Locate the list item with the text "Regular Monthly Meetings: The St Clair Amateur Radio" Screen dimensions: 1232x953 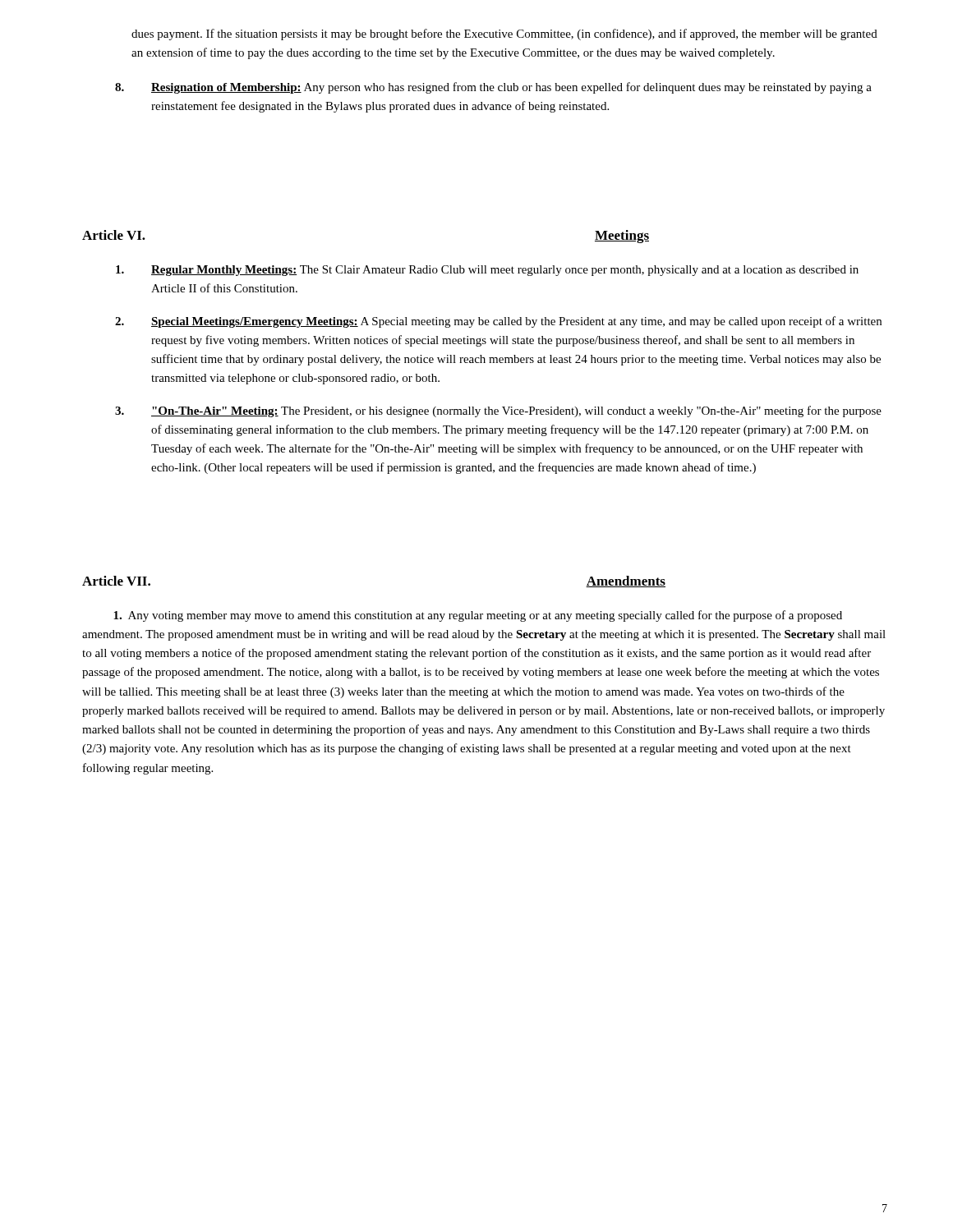pyautogui.click(x=501, y=279)
